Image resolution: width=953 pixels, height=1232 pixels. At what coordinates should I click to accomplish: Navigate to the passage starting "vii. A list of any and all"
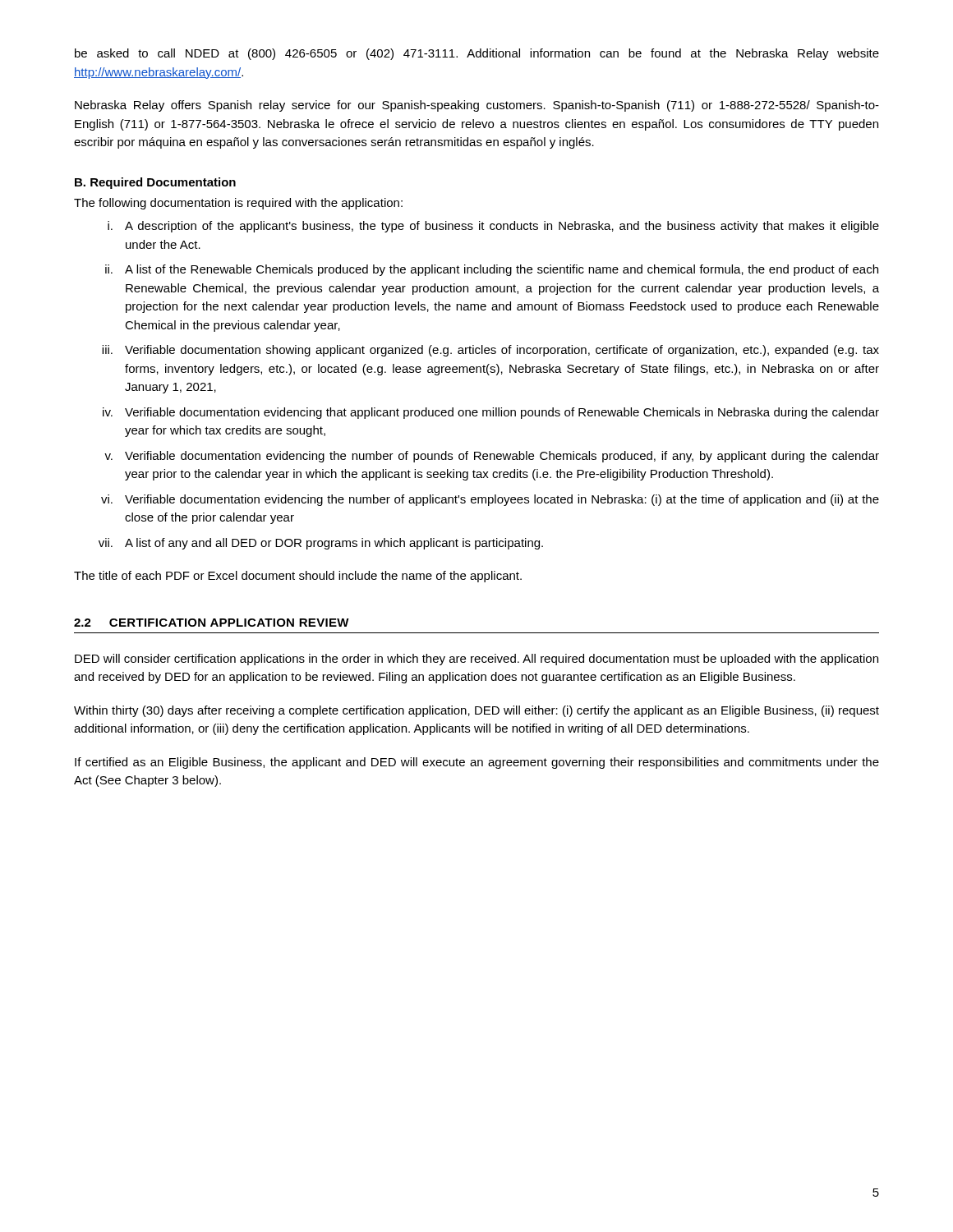pos(476,543)
